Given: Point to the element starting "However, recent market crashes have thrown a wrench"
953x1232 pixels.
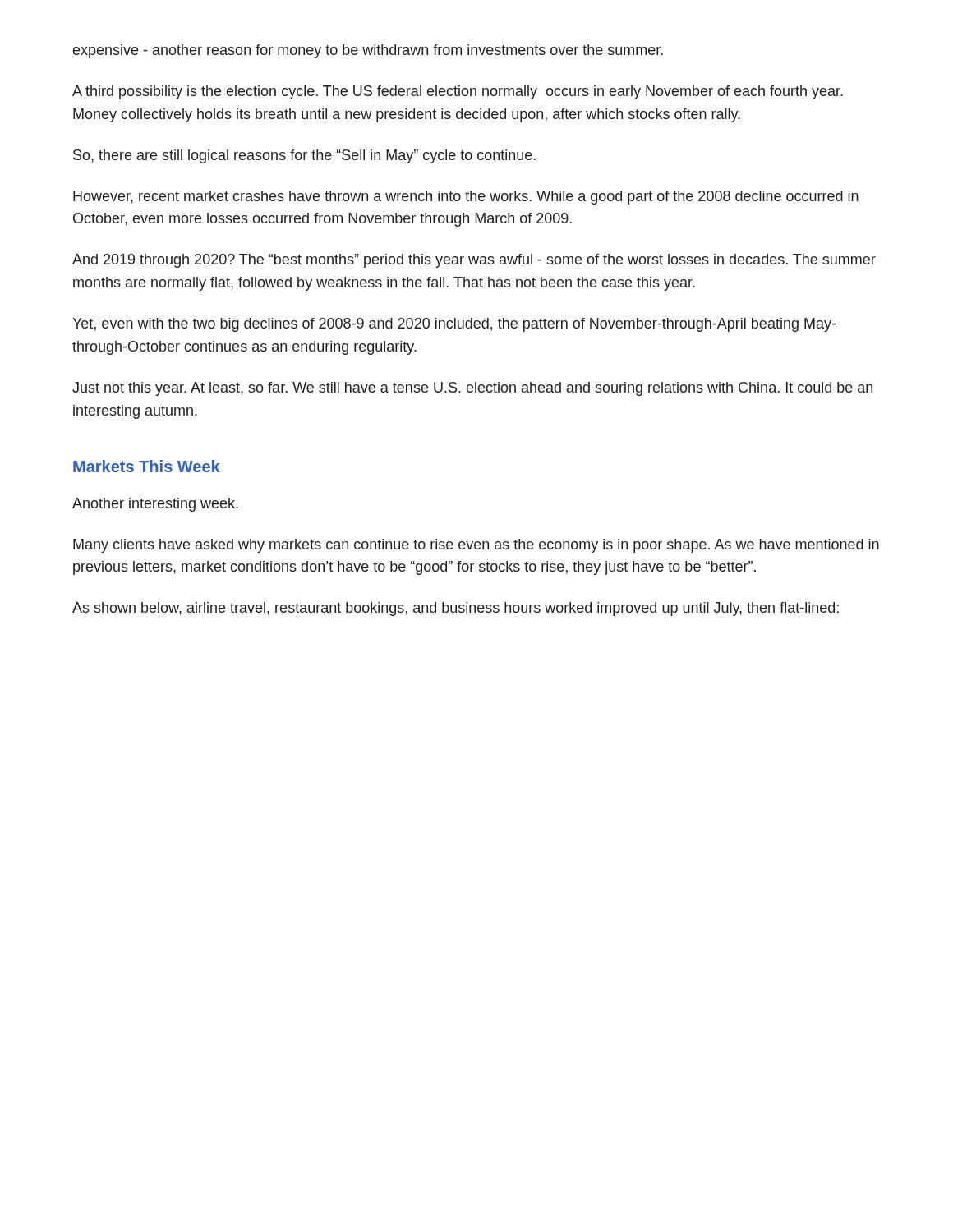Looking at the screenshot, I should tap(466, 207).
